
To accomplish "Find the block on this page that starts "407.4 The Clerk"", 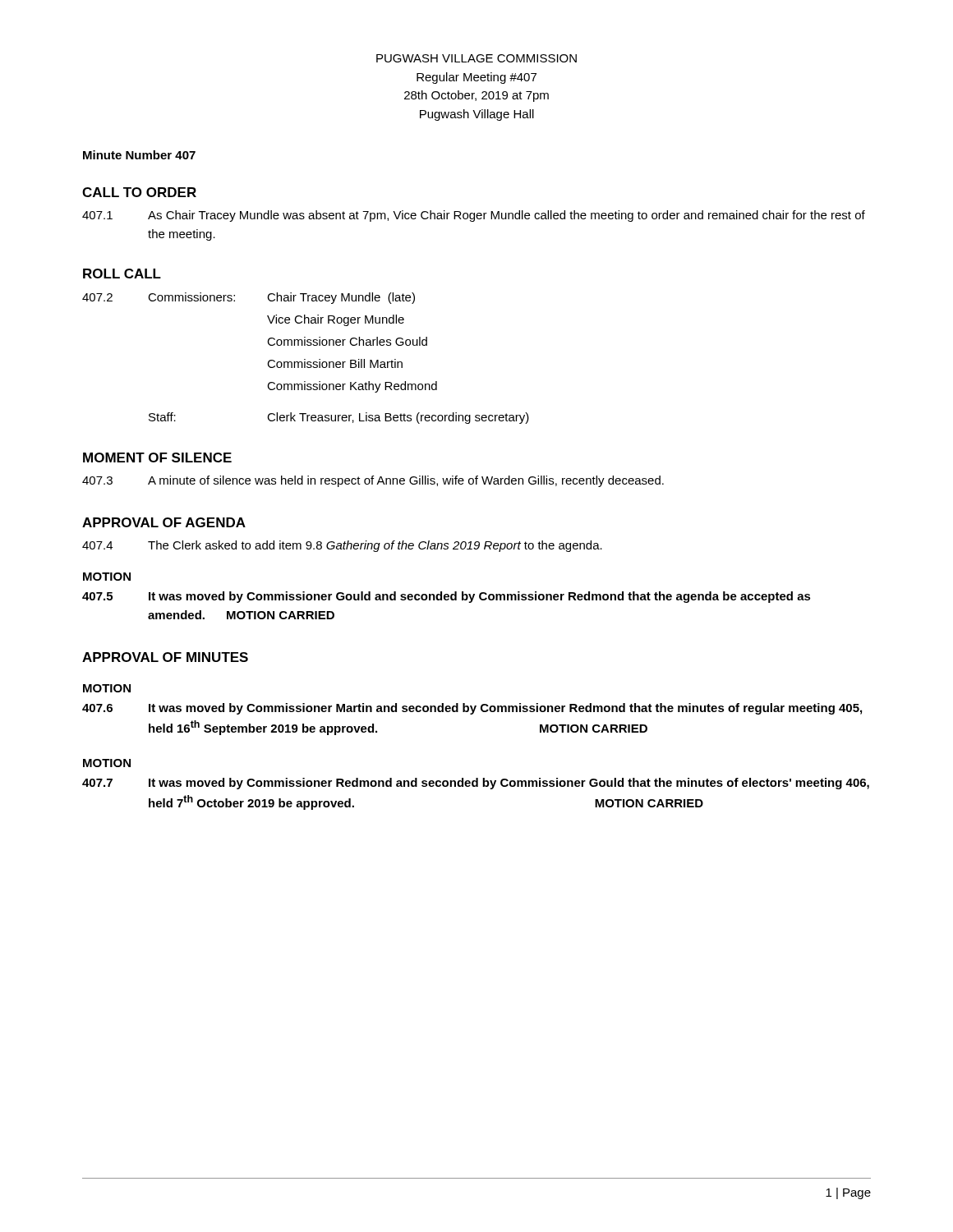I will point(476,545).
